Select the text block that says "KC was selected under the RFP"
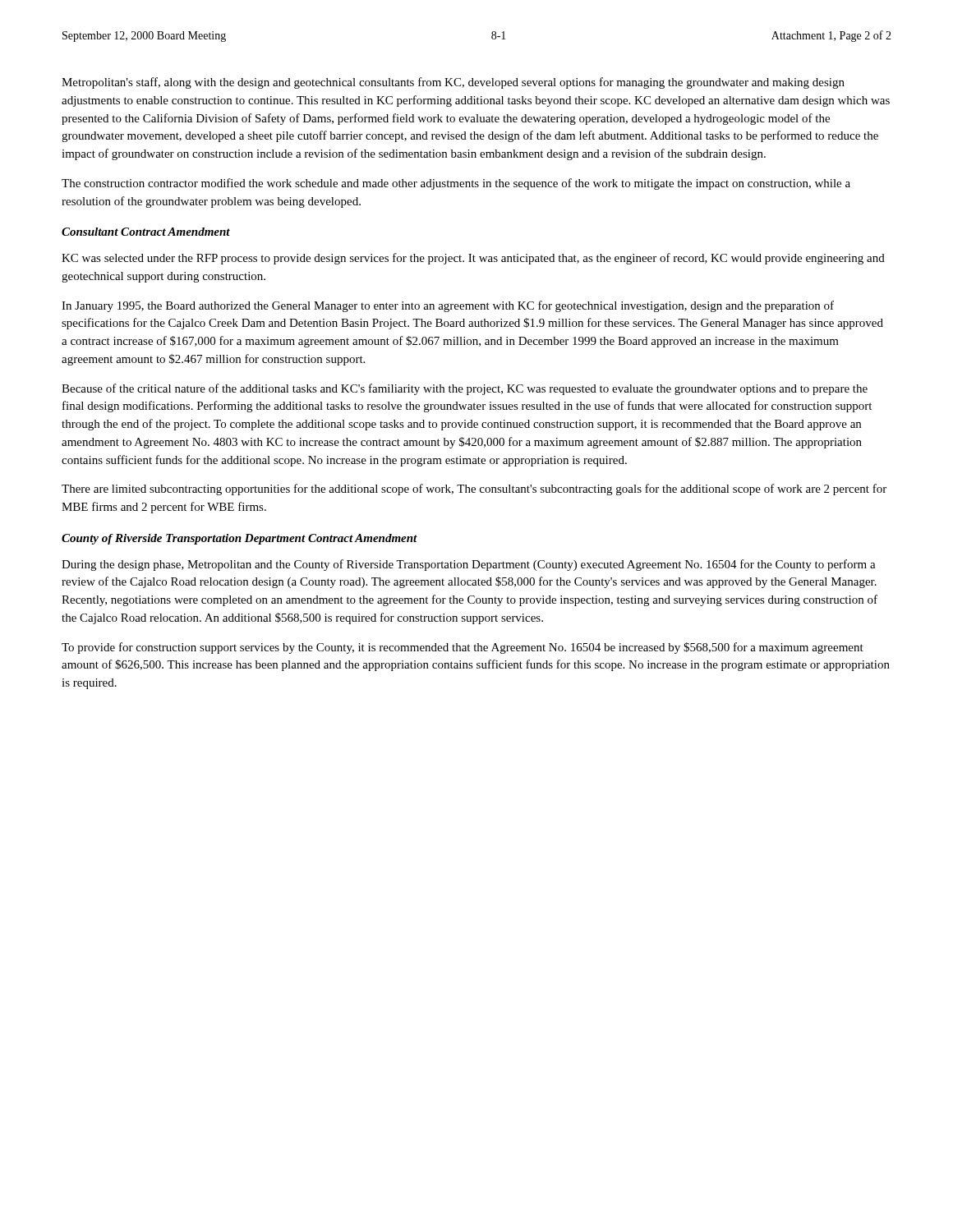This screenshot has height=1232, width=953. point(476,268)
